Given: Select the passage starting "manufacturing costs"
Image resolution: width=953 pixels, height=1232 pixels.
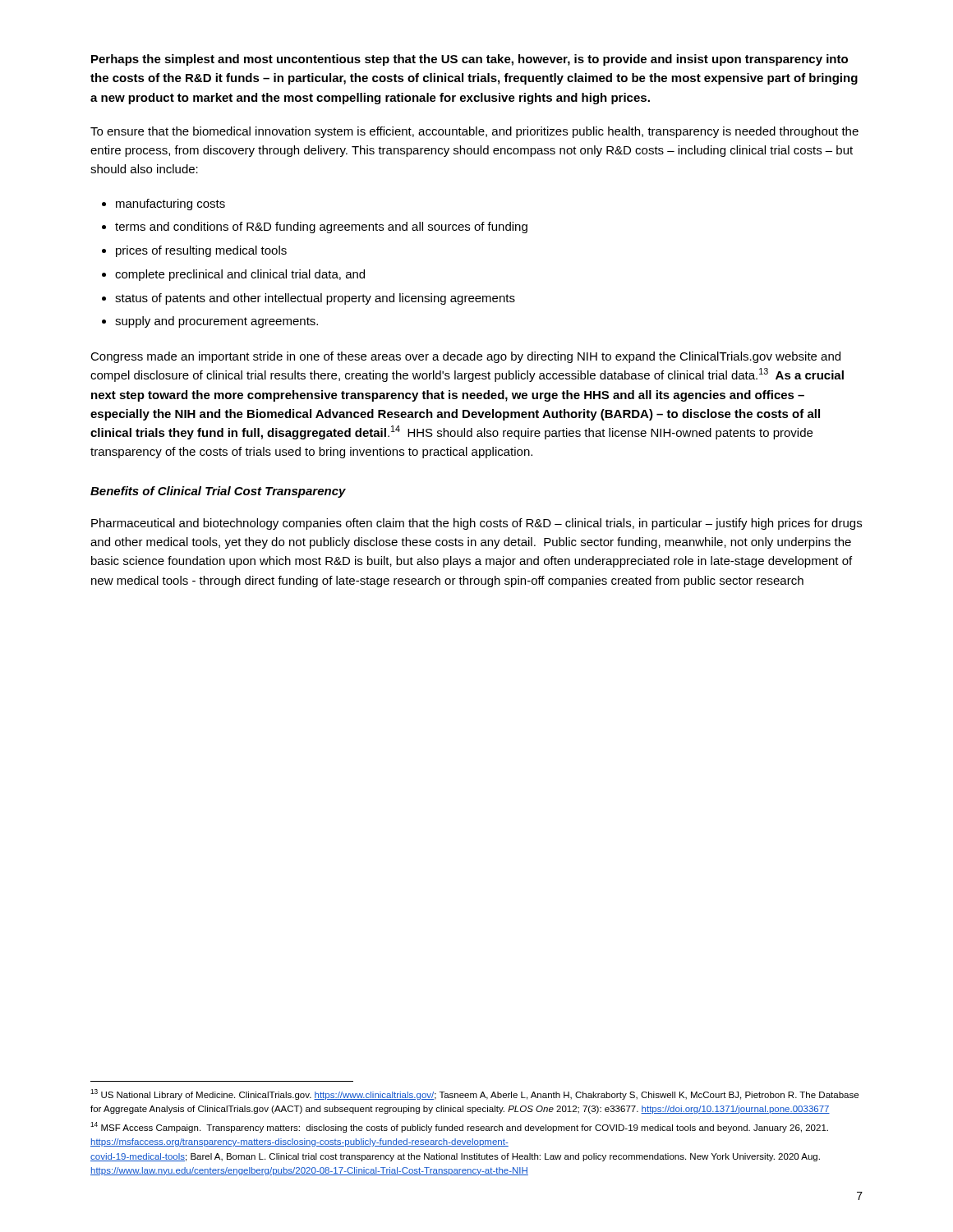Looking at the screenshot, I should [170, 203].
